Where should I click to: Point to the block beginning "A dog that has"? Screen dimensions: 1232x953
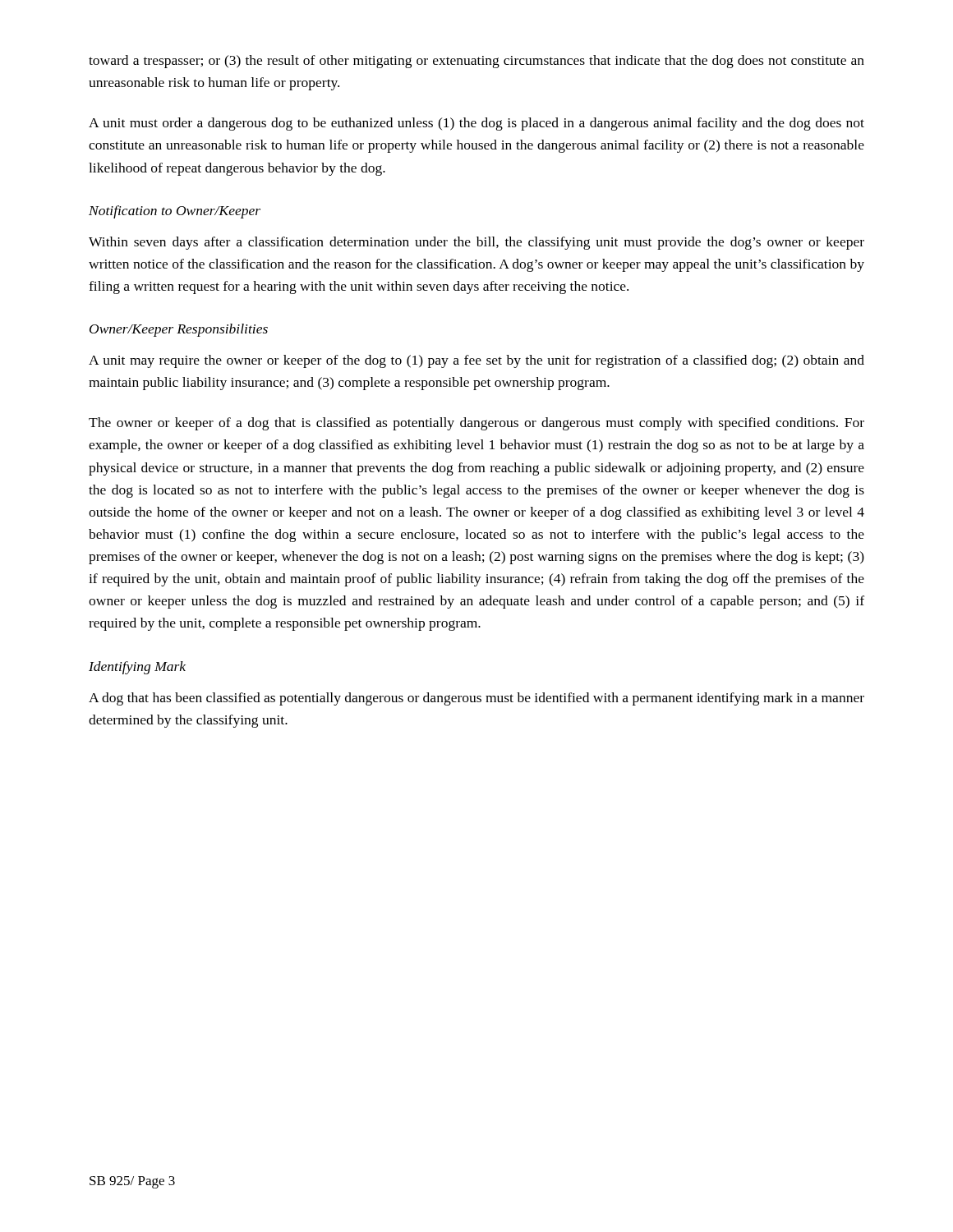(x=476, y=708)
